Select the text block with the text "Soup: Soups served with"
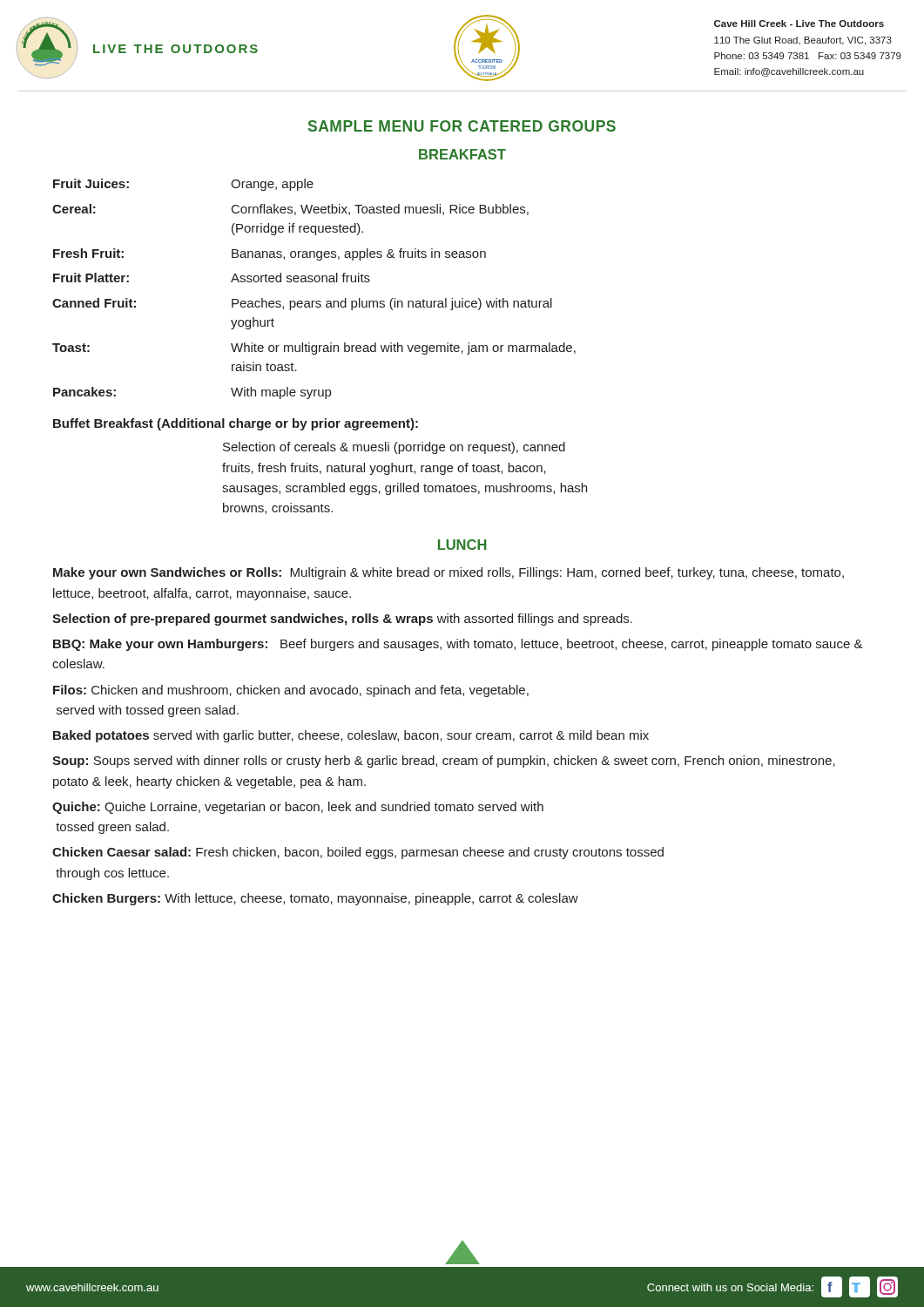Image resolution: width=924 pixels, height=1307 pixels. (x=444, y=771)
